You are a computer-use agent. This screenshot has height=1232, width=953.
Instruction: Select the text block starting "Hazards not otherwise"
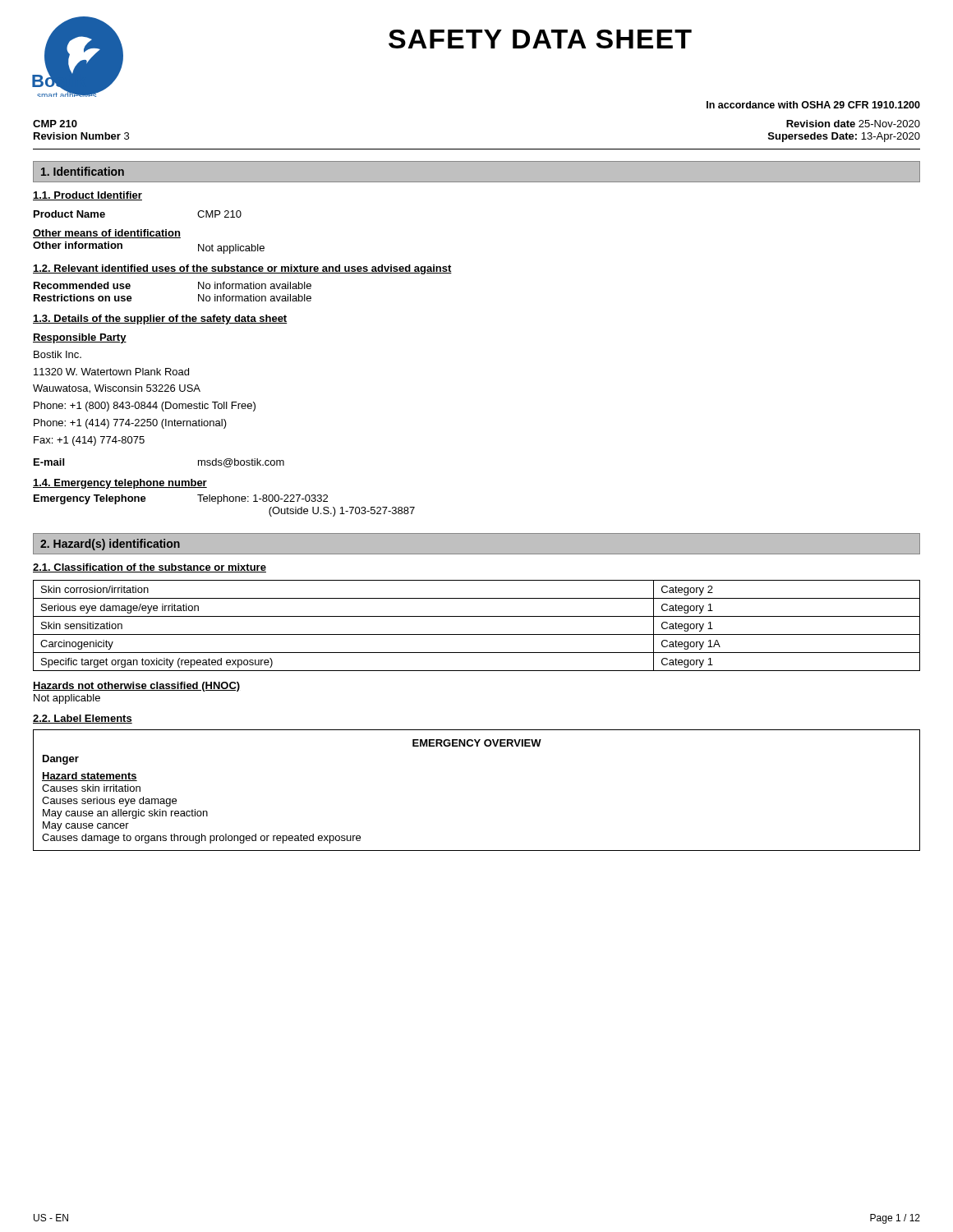pyautogui.click(x=136, y=691)
